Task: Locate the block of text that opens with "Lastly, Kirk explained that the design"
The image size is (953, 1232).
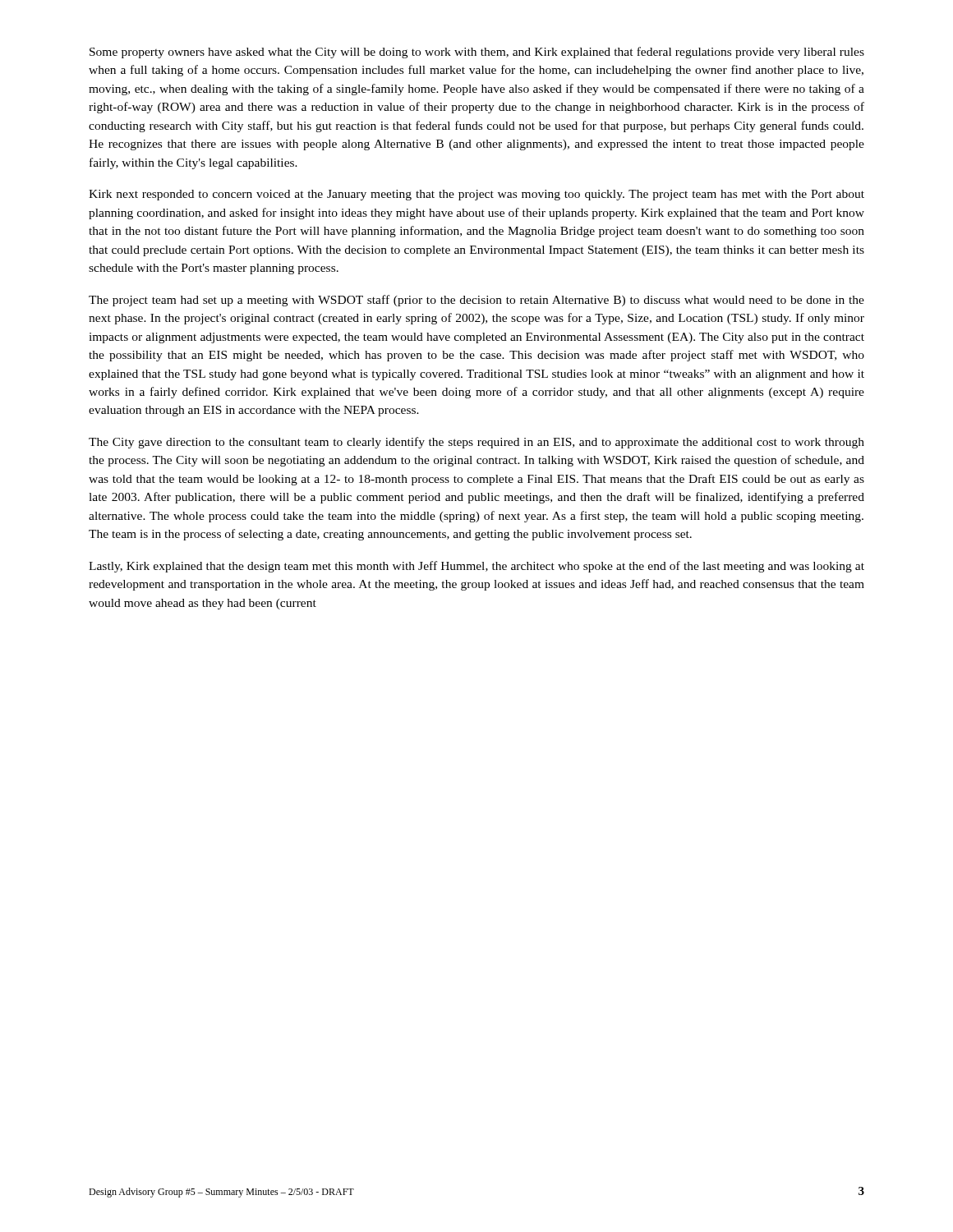Action: tap(476, 584)
